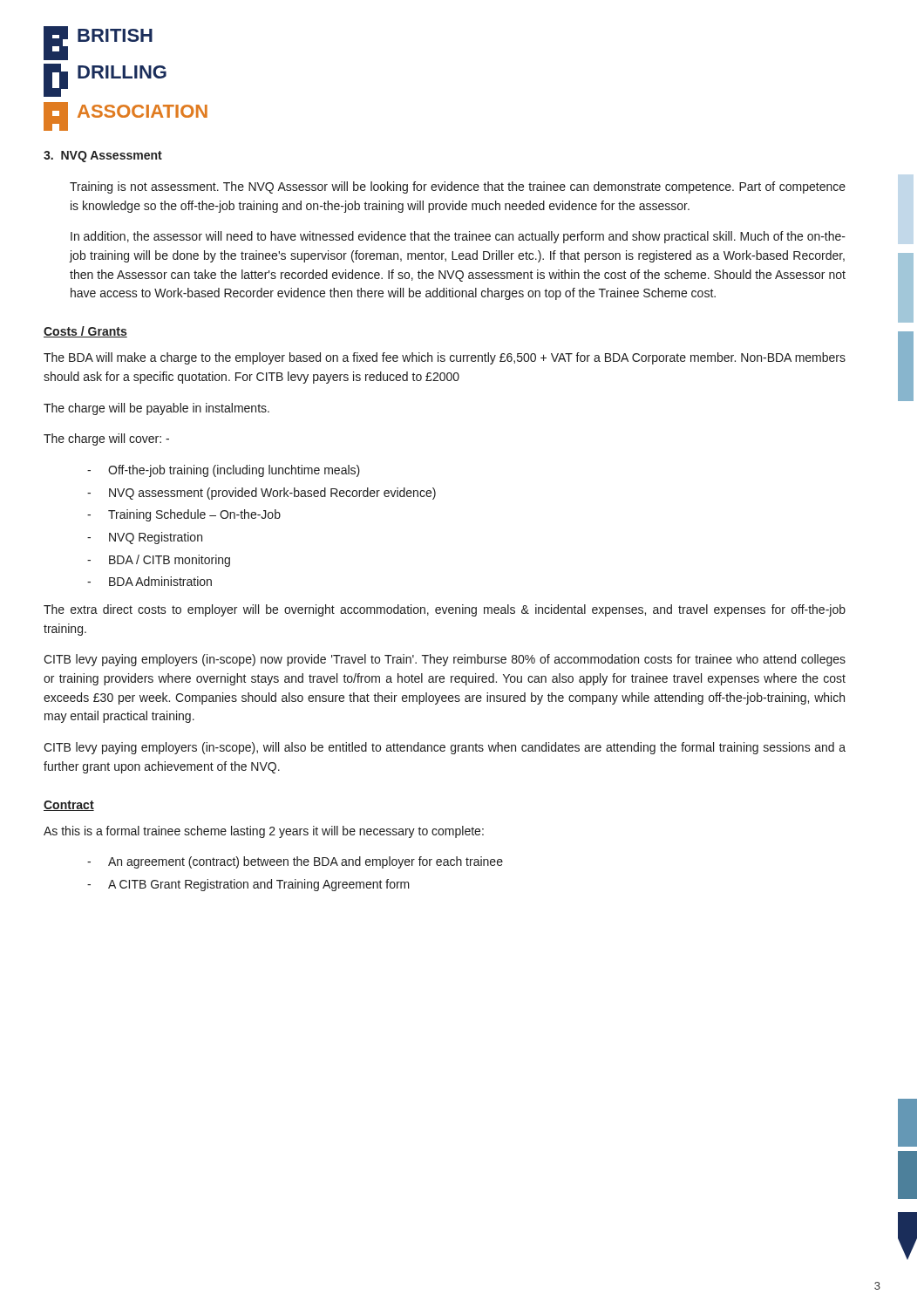Locate the region starting "Costs / Grants"
This screenshot has height=1308, width=924.
[85, 332]
